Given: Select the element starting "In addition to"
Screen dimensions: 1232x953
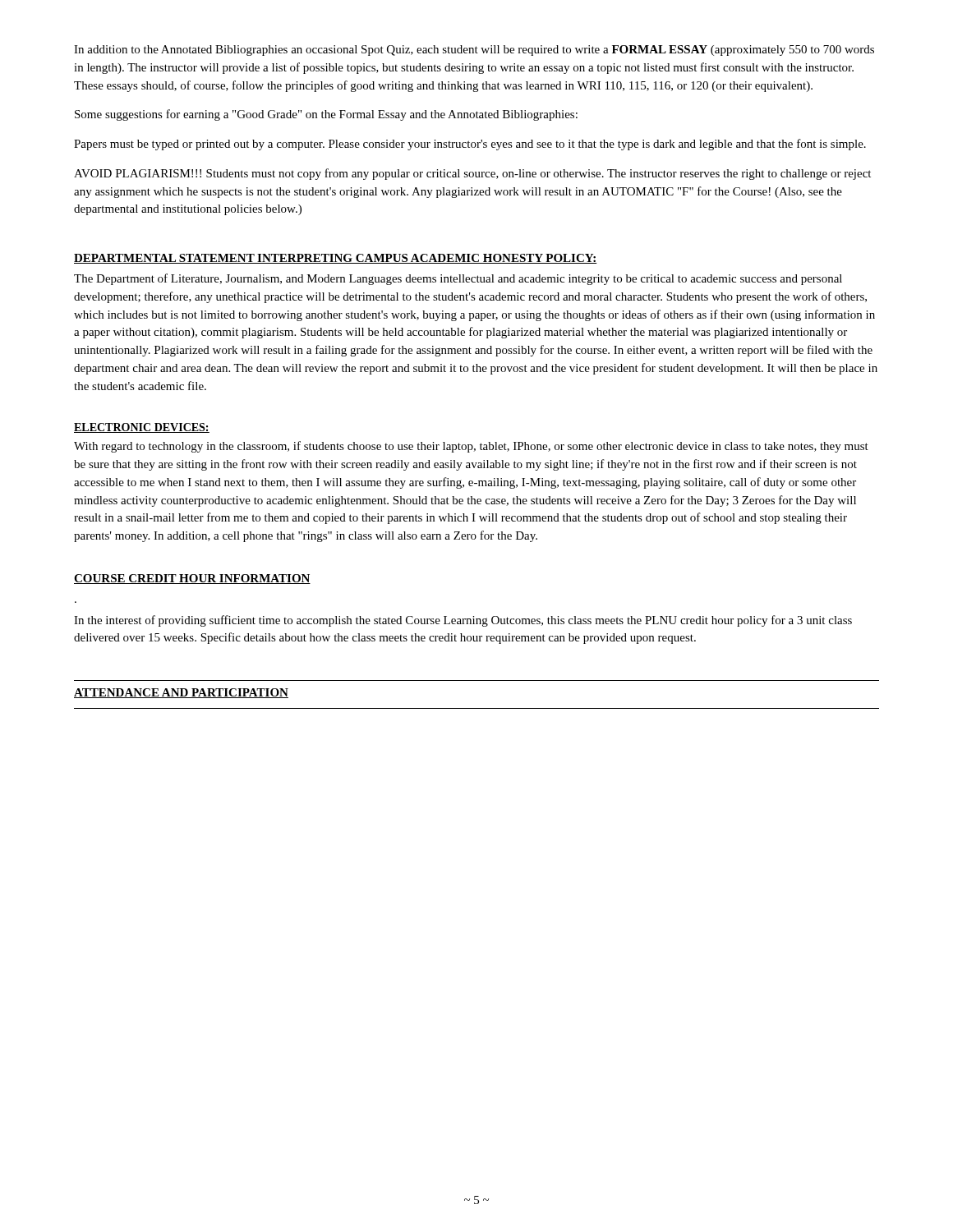Looking at the screenshot, I should tap(474, 67).
